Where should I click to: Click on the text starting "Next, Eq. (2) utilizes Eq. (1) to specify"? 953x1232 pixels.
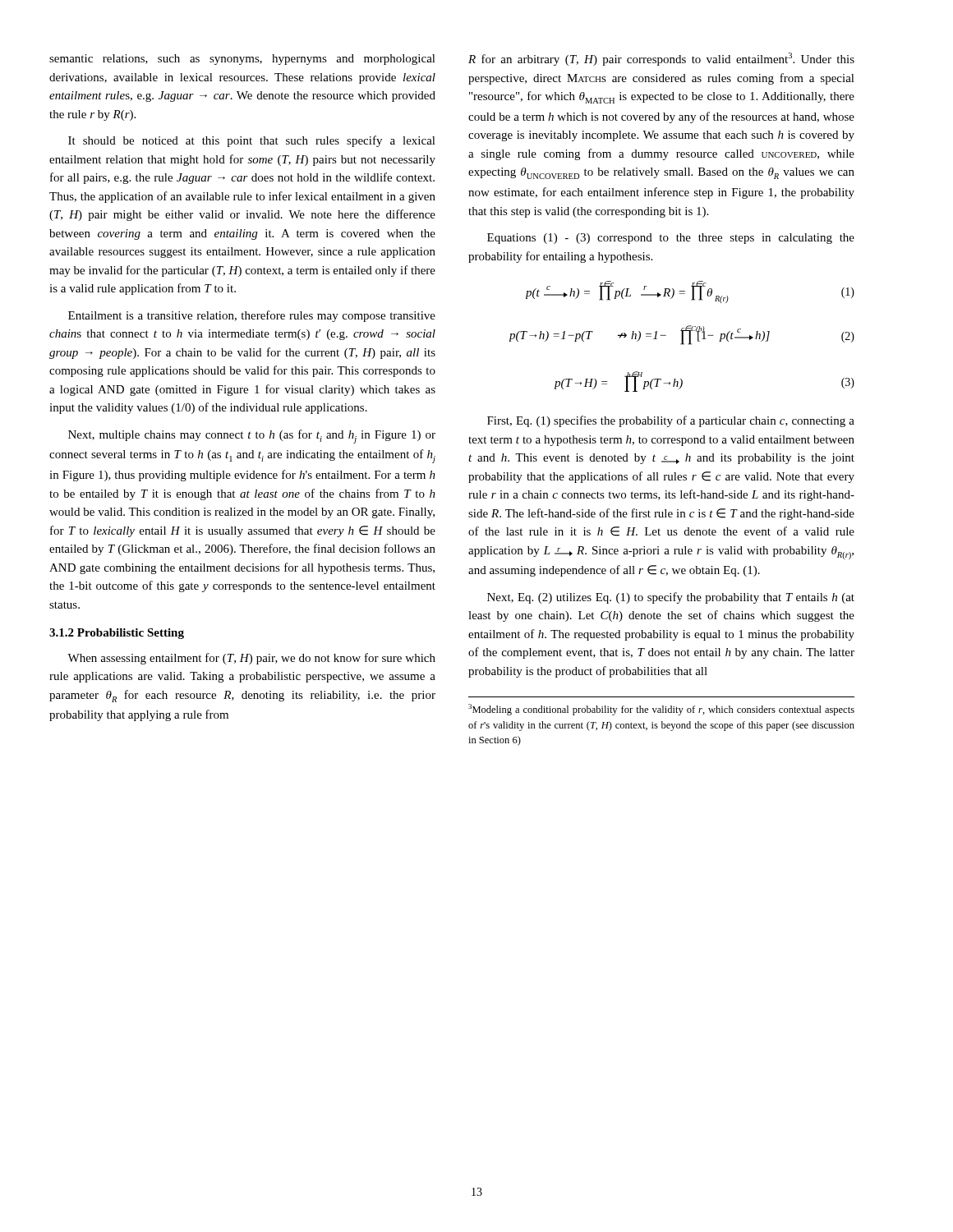[661, 634]
